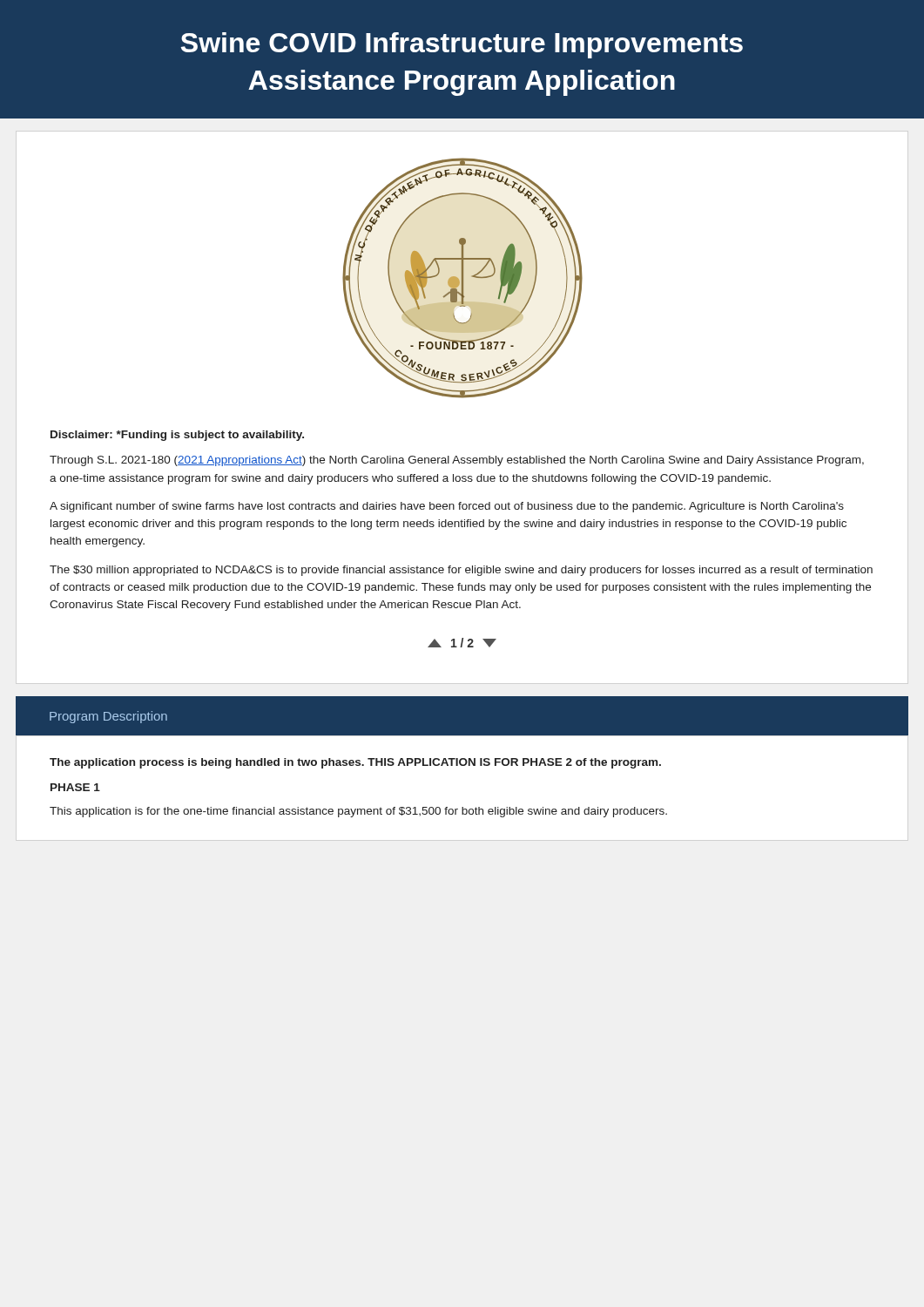Image resolution: width=924 pixels, height=1307 pixels.
Task: Find the block on this page that starts "Disclaimer: *Funding is subject"
Action: click(177, 435)
